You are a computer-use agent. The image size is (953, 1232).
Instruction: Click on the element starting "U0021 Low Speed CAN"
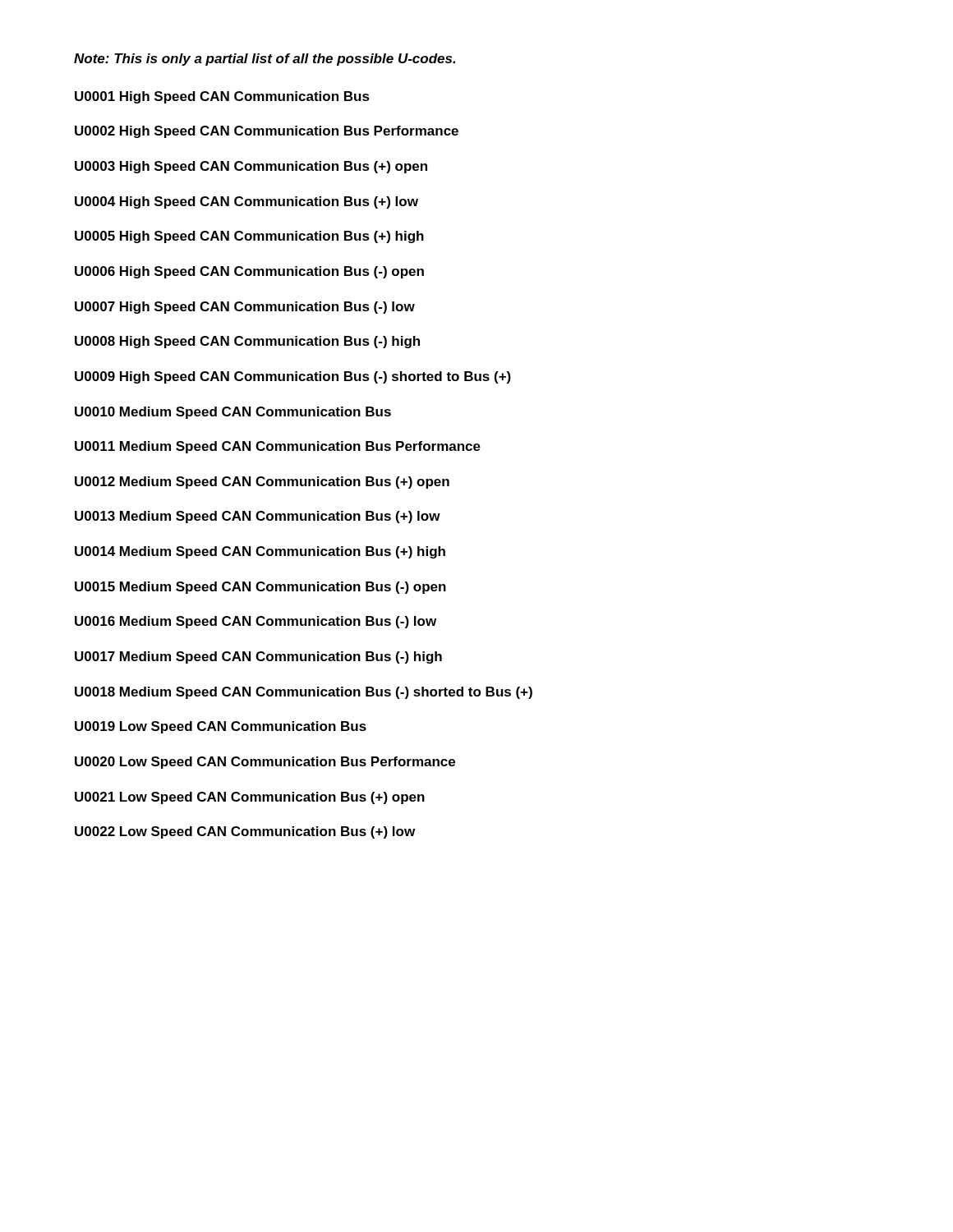coord(250,797)
